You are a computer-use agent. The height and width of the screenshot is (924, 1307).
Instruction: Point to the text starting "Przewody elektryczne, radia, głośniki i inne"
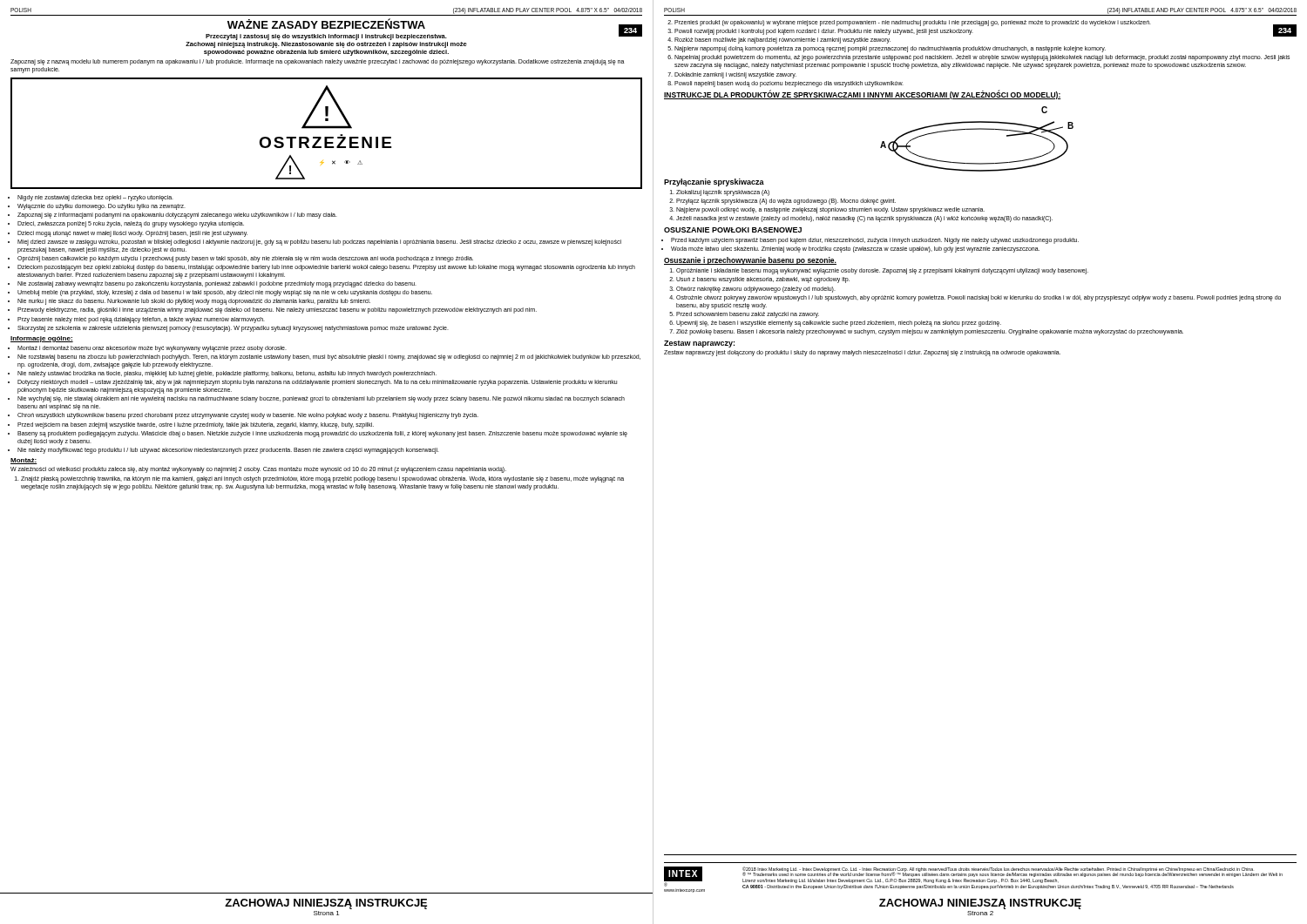tap(330, 310)
